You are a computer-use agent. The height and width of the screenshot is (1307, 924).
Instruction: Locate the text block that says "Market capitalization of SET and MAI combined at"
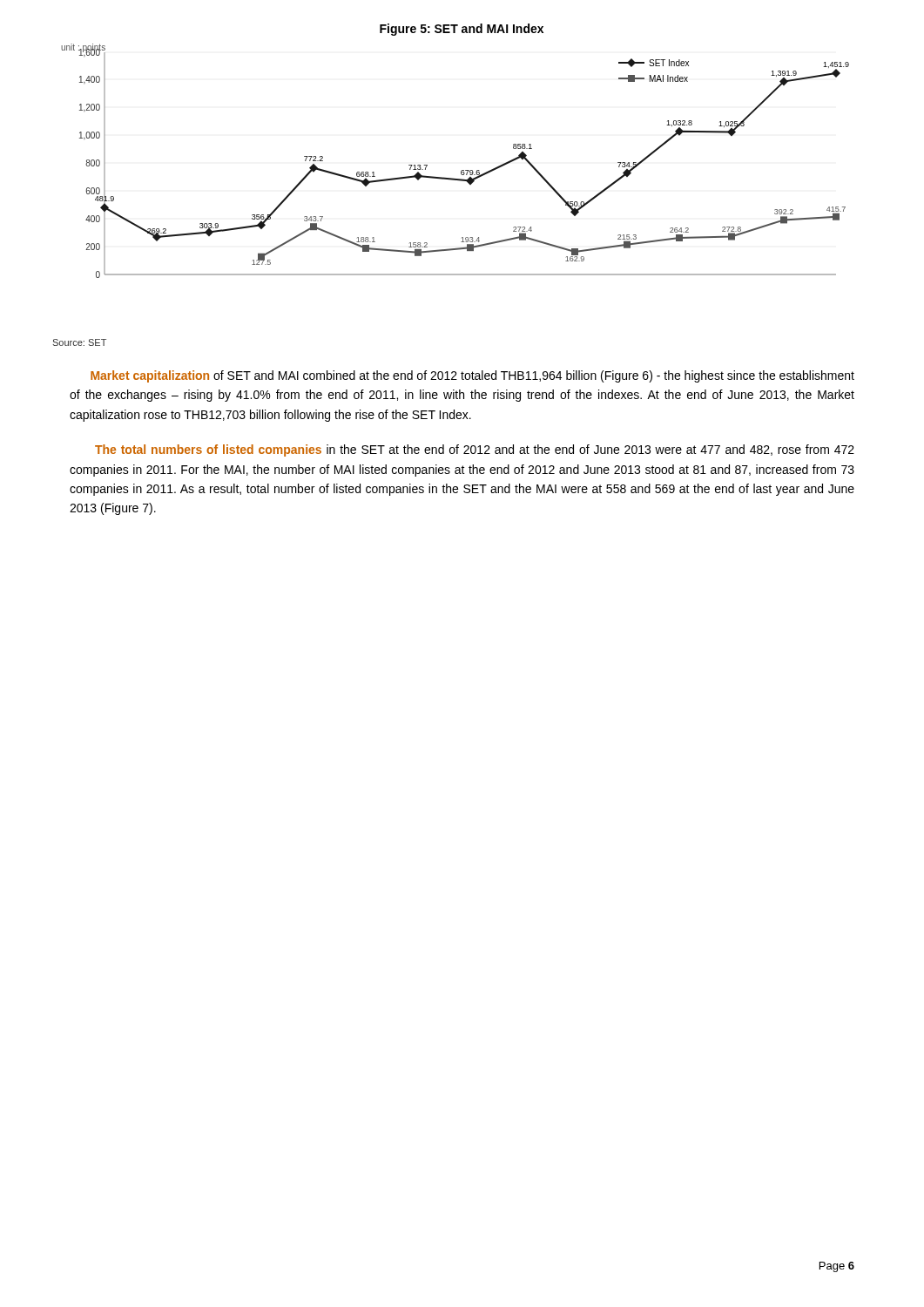(x=462, y=442)
